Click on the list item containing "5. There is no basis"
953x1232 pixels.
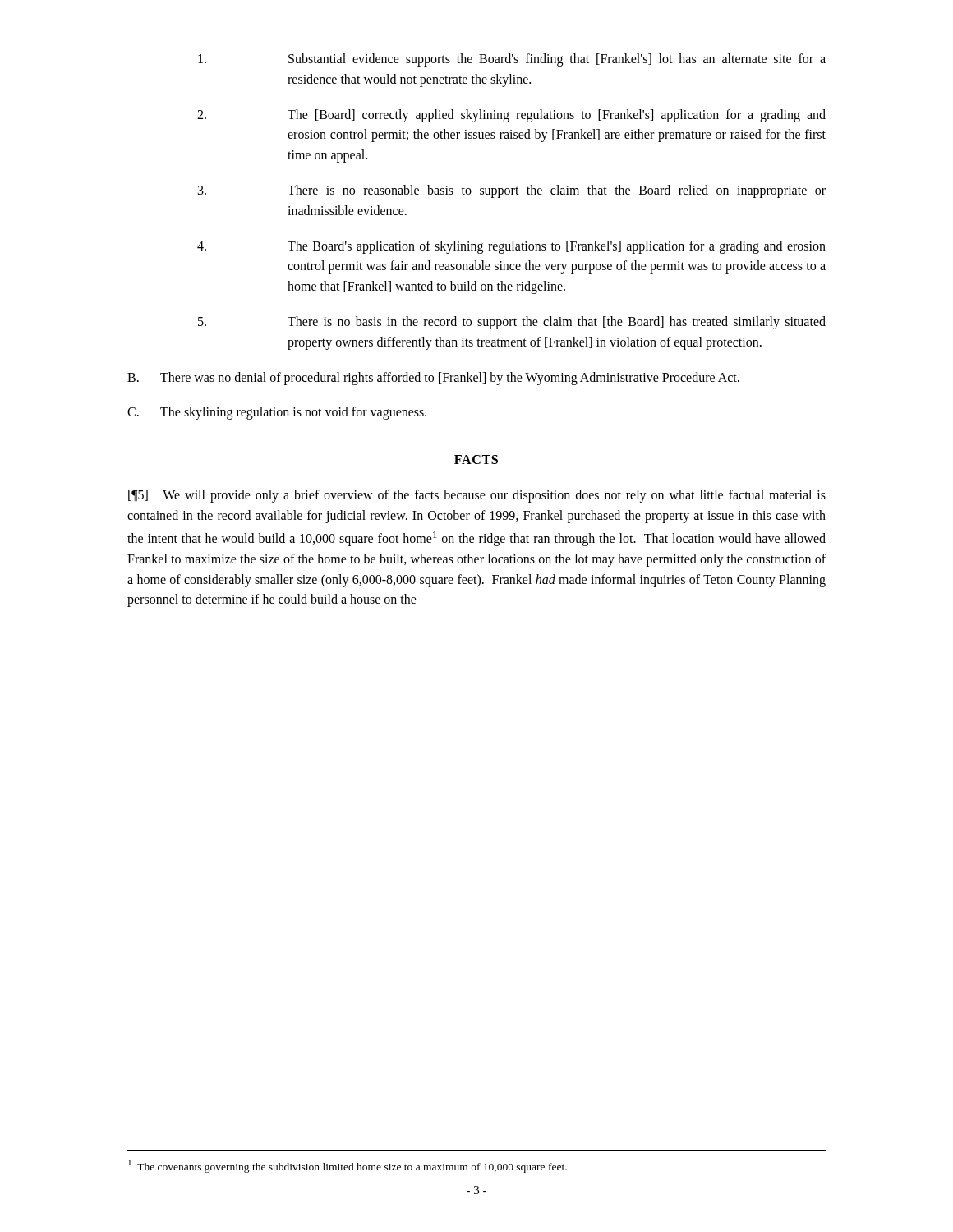476,332
